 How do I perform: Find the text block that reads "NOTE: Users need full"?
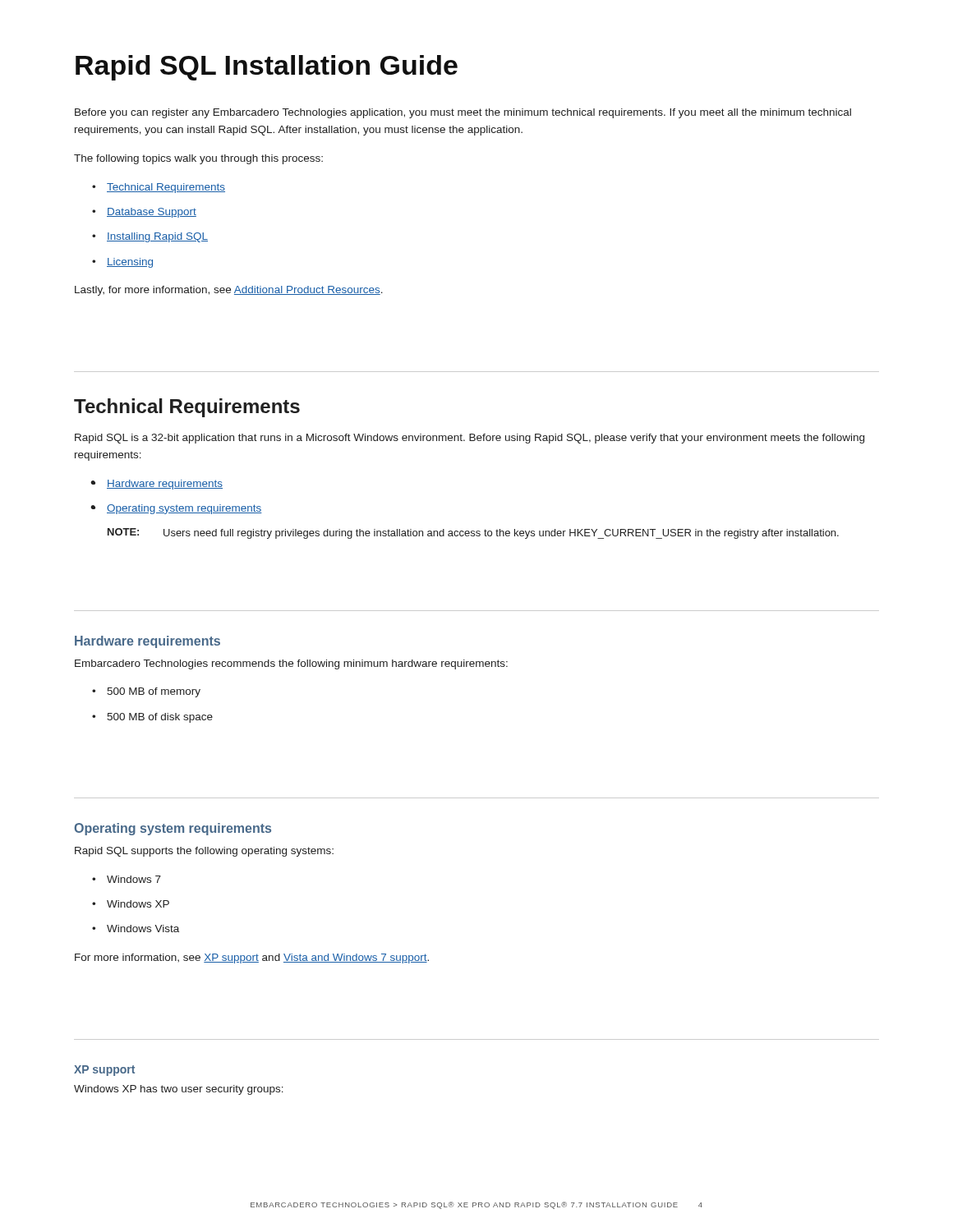click(493, 533)
